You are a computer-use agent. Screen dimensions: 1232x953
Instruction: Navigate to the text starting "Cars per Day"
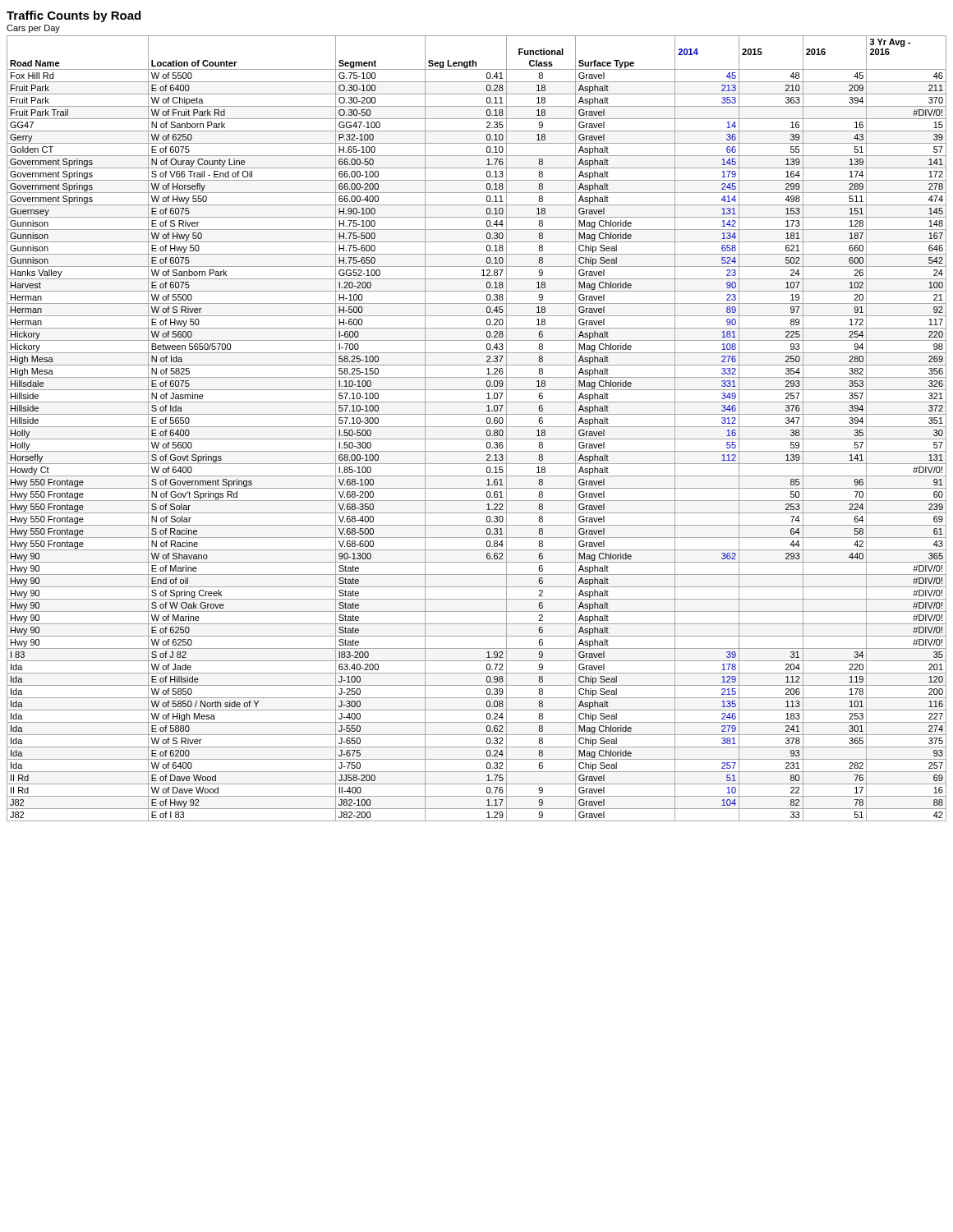pyautogui.click(x=33, y=28)
